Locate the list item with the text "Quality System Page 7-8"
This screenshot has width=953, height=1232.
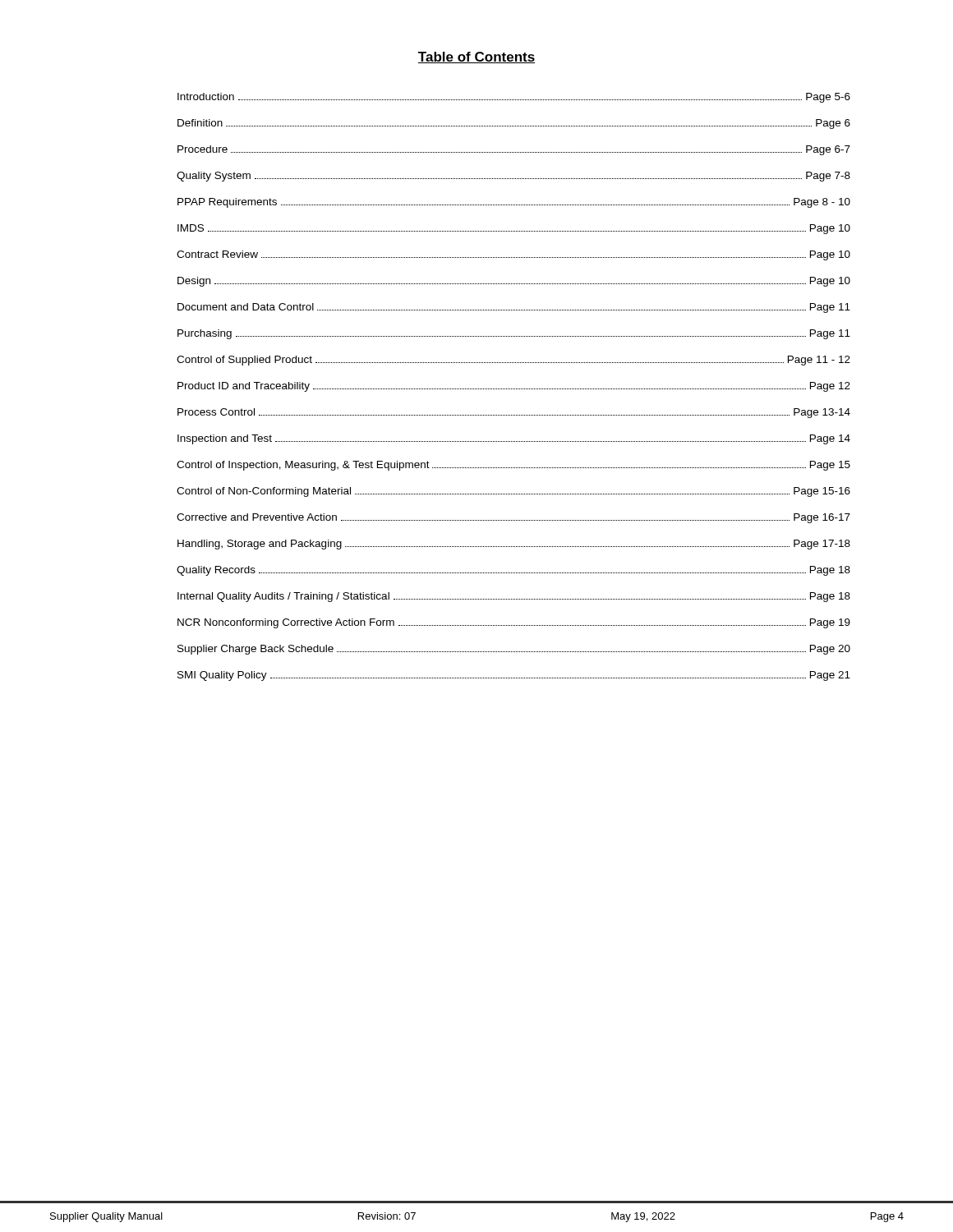click(513, 175)
